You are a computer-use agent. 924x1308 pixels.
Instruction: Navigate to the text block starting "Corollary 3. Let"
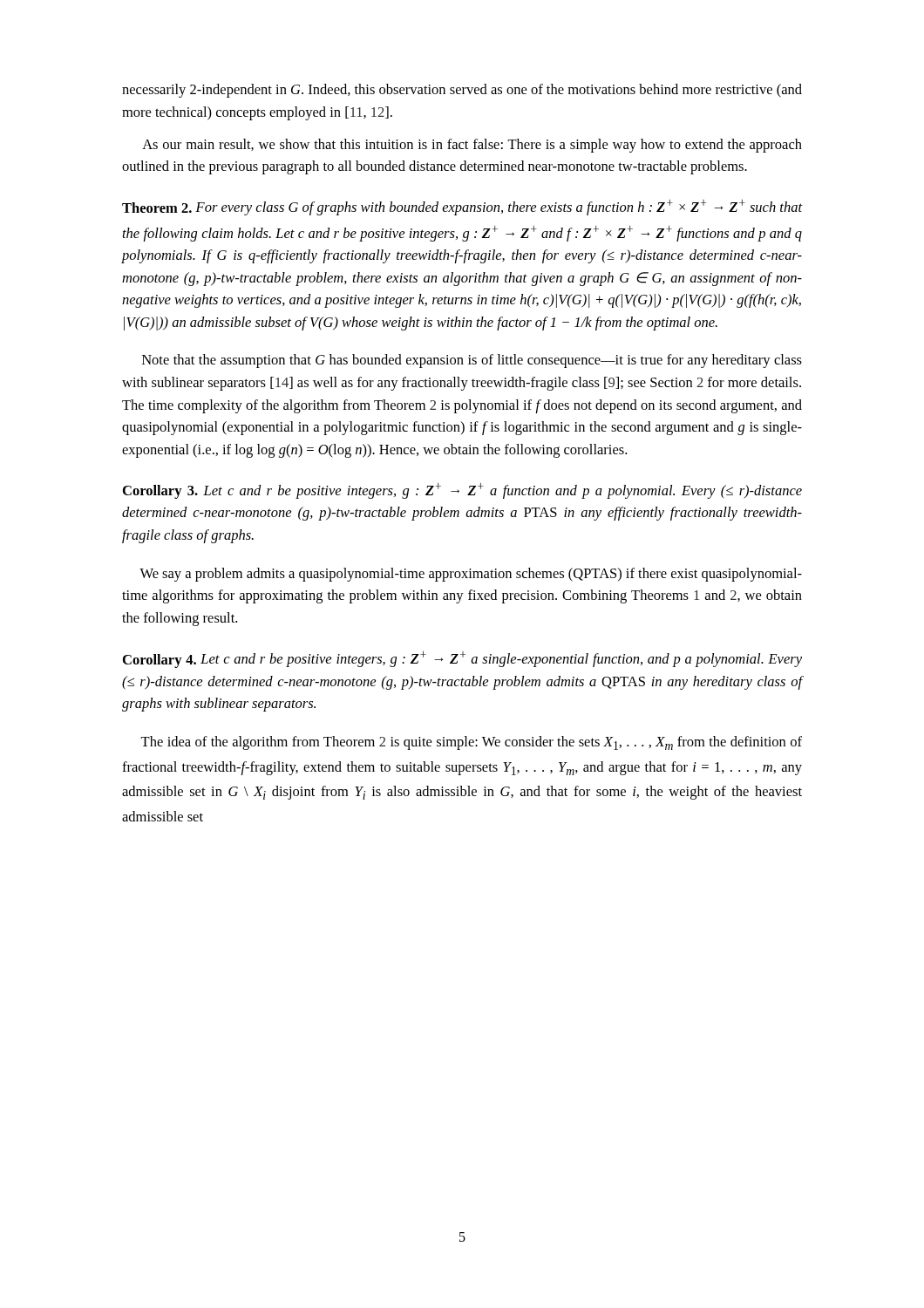point(462,511)
